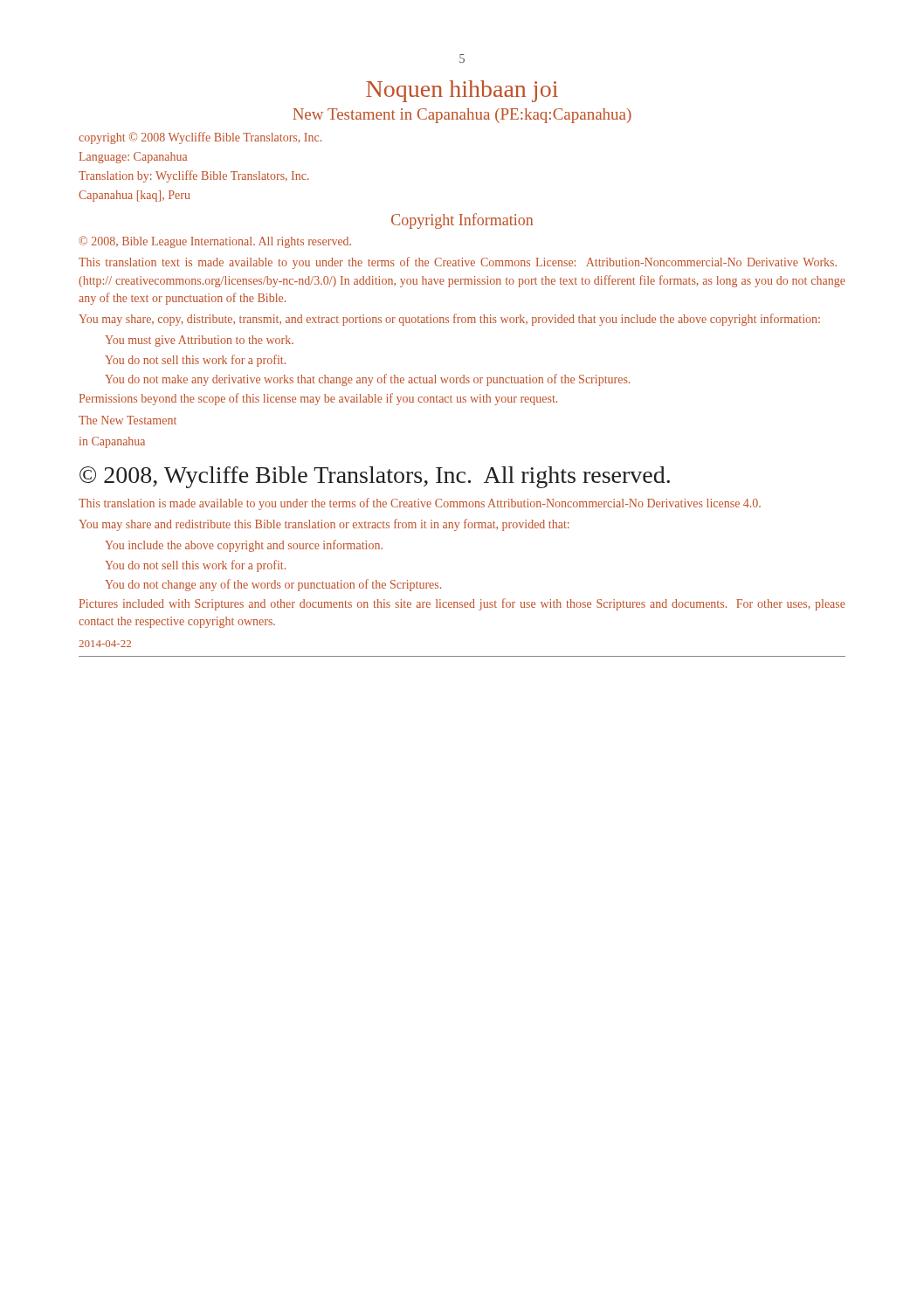Select the element starting "You must give Attribution to the"
This screenshot has width=924, height=1310.
click(199, 341)
